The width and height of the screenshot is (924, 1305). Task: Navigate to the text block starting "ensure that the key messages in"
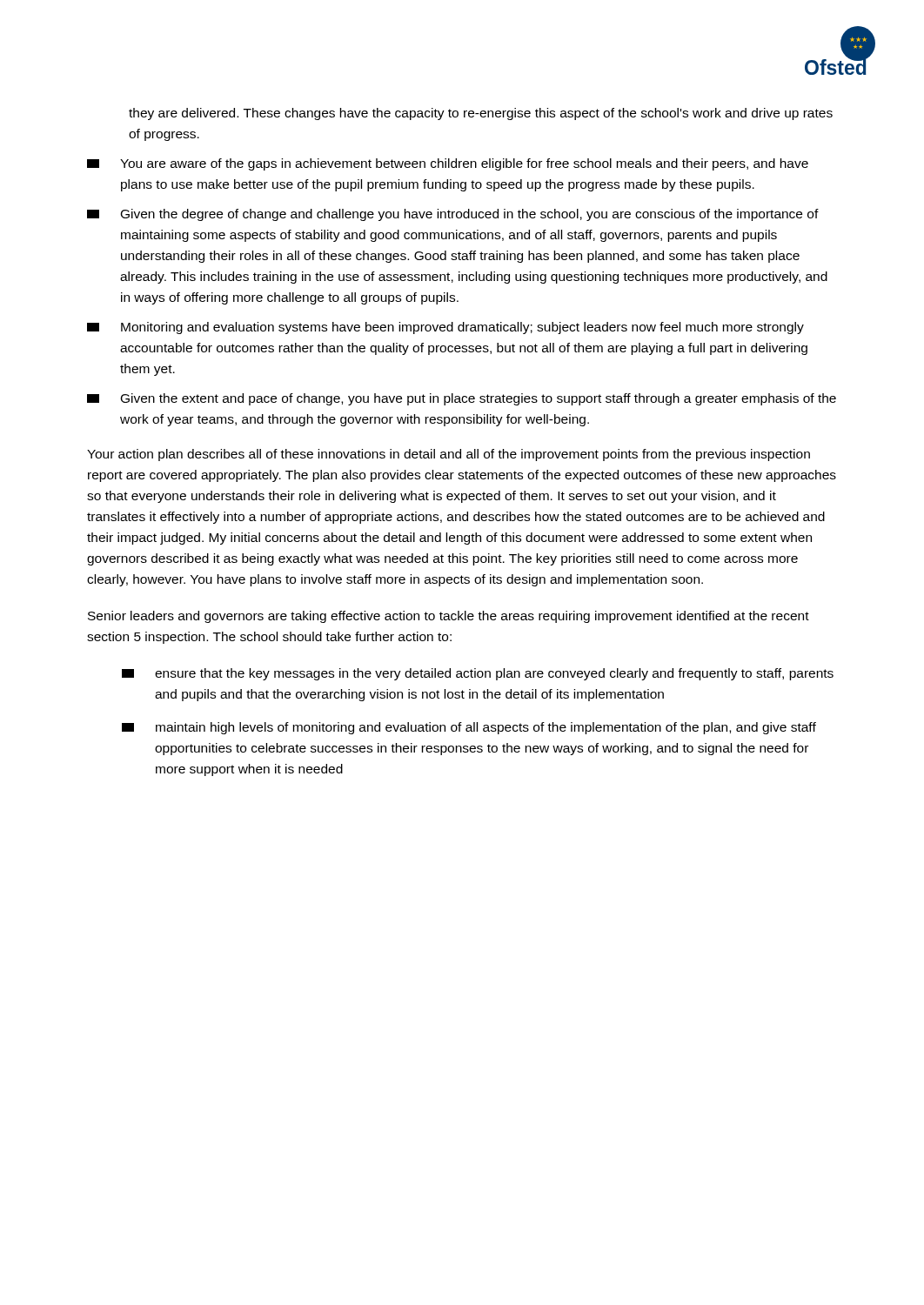tap(479, 684)
